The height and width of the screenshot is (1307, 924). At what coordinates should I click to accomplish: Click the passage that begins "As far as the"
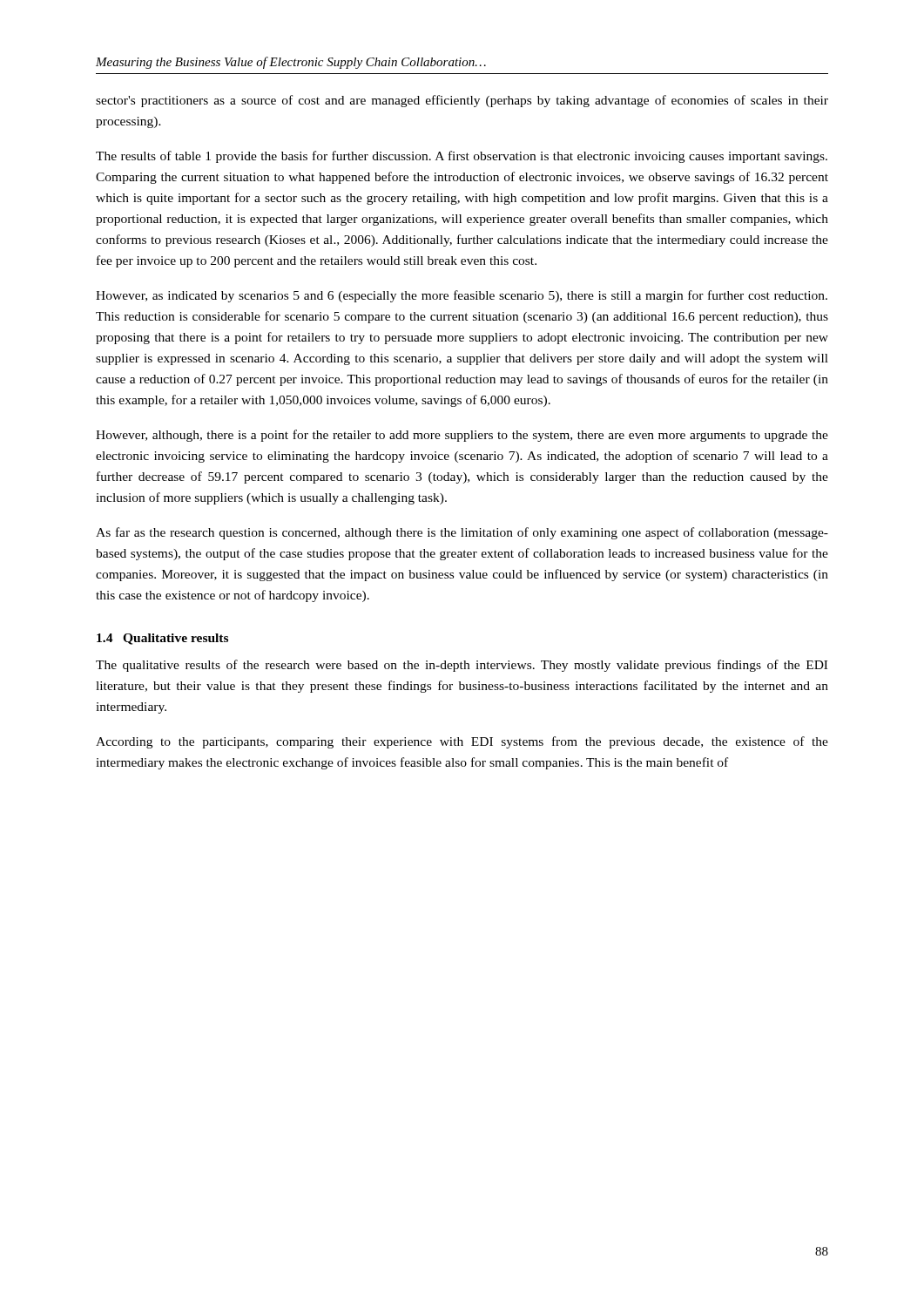tap(462, 564)
